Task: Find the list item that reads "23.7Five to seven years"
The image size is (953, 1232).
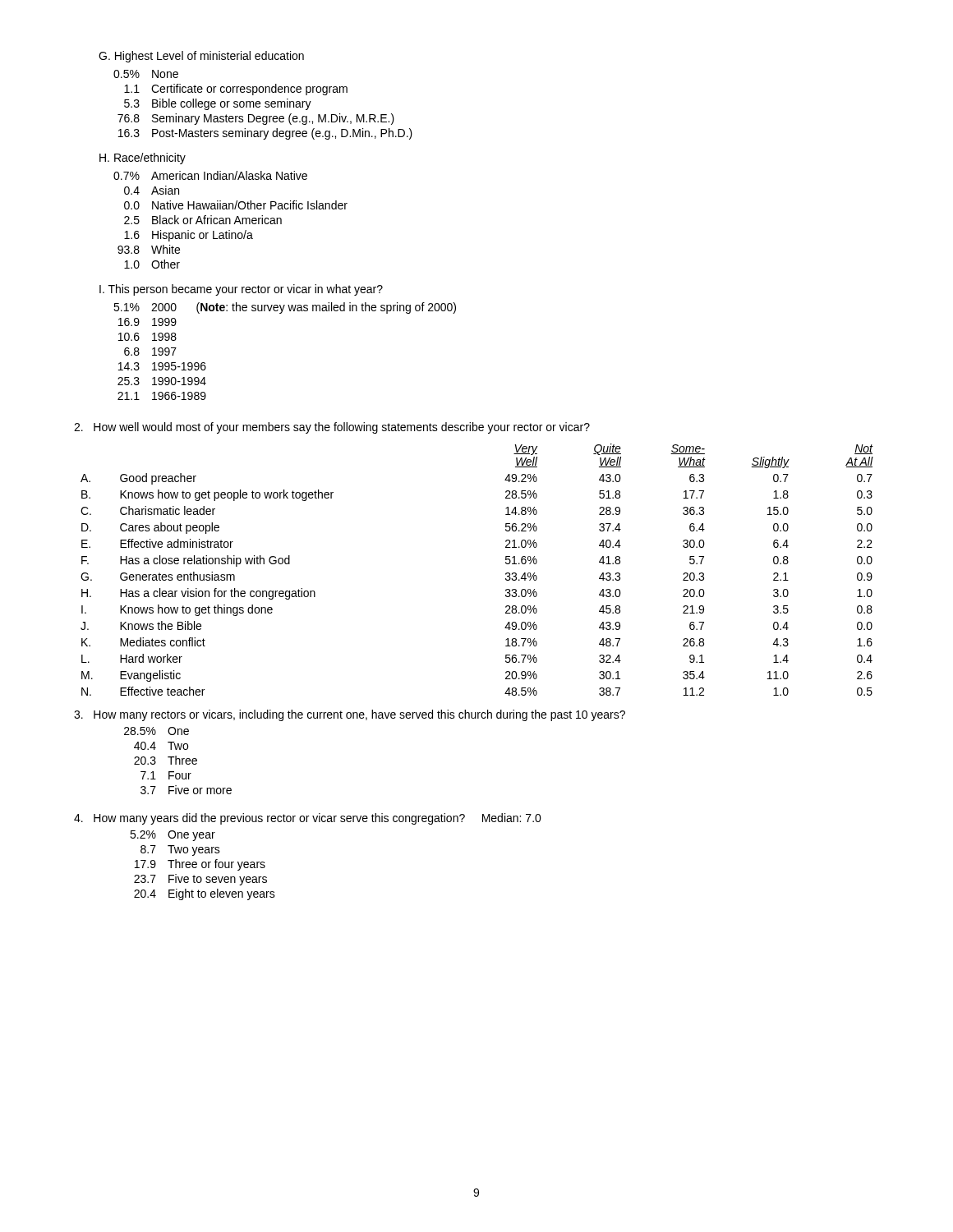Action: pos(187,879)
